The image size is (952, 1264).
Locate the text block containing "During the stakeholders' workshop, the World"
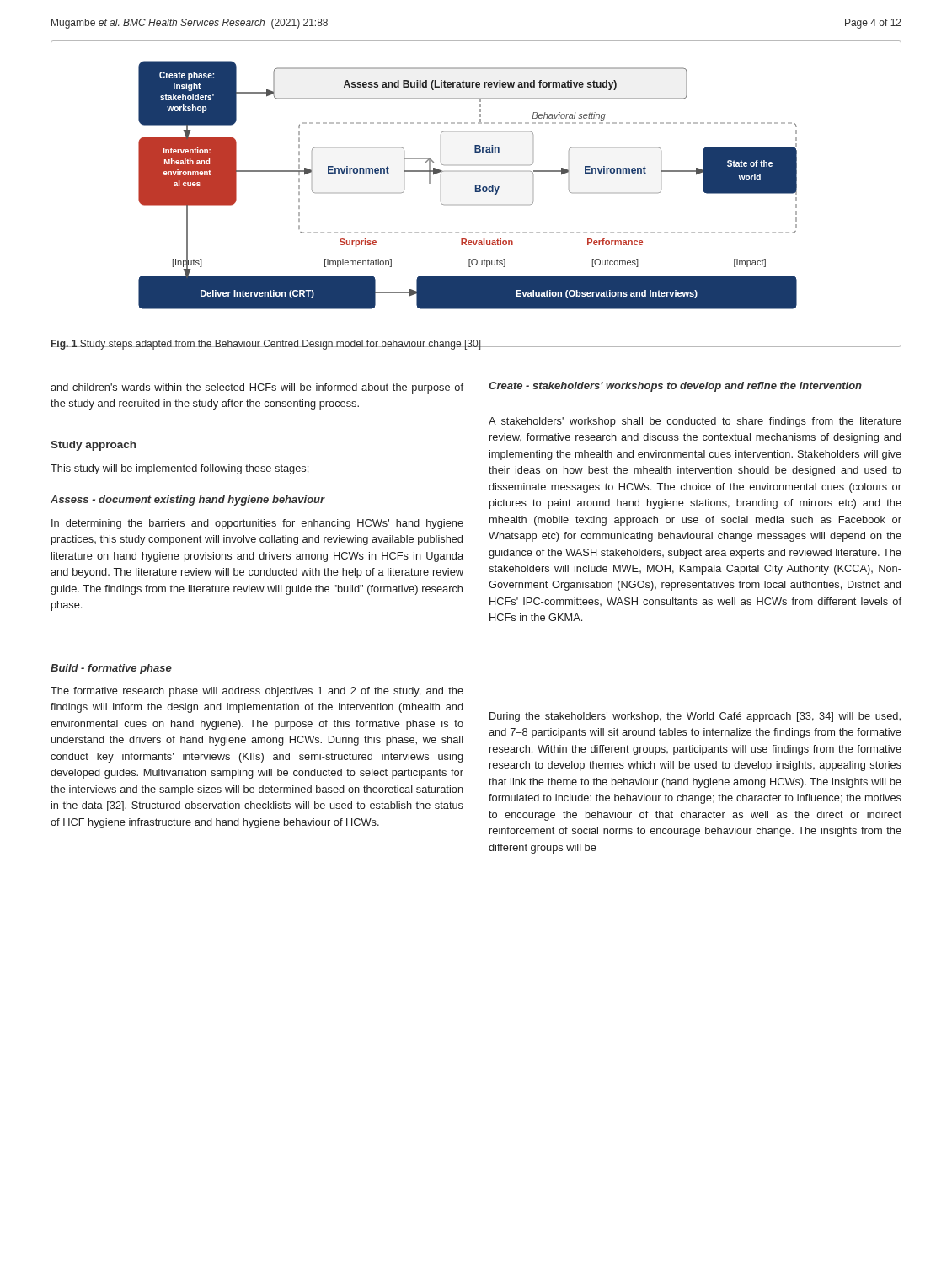click(x=695, y=781)
